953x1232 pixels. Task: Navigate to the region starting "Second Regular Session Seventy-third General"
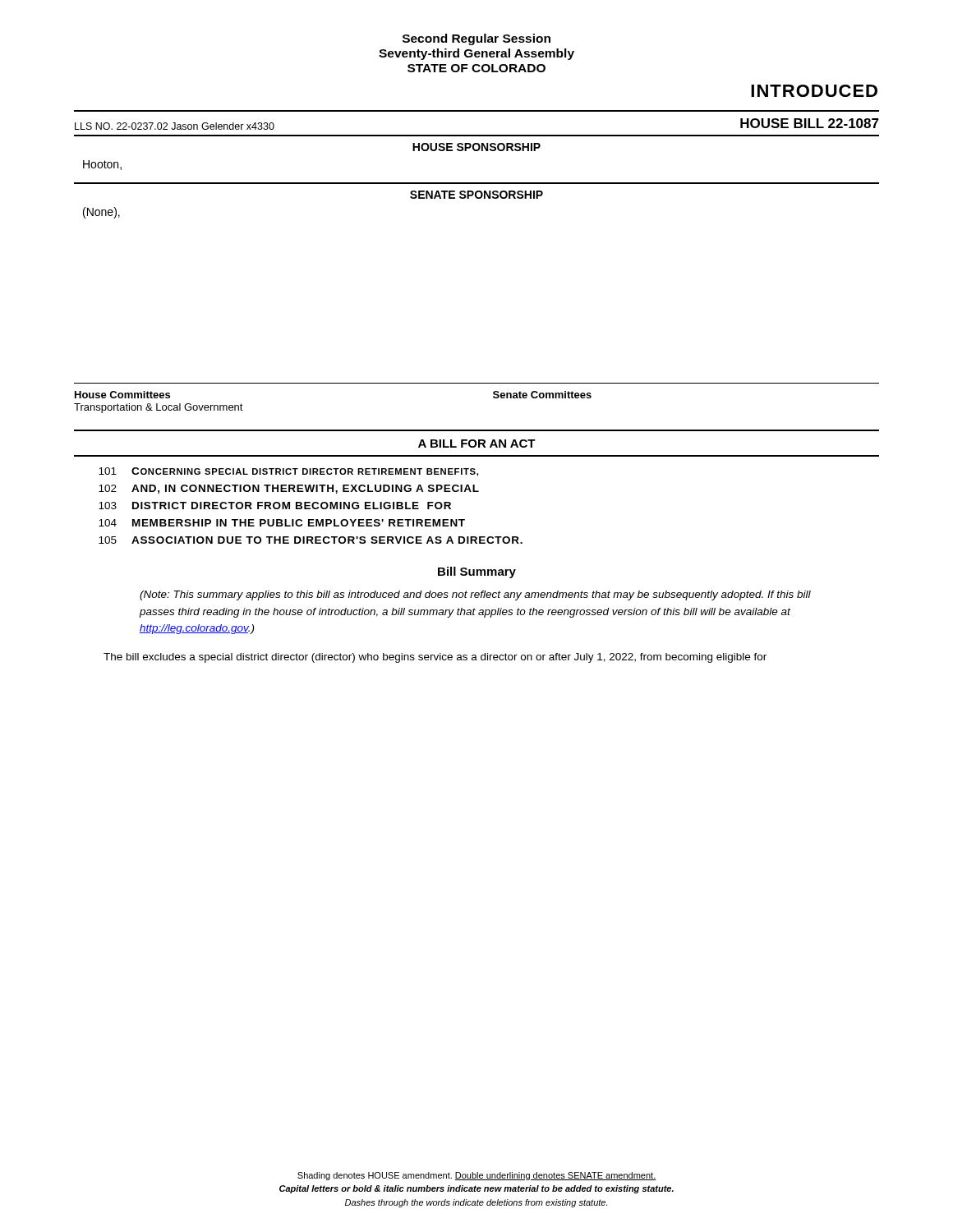click(476, 53)
